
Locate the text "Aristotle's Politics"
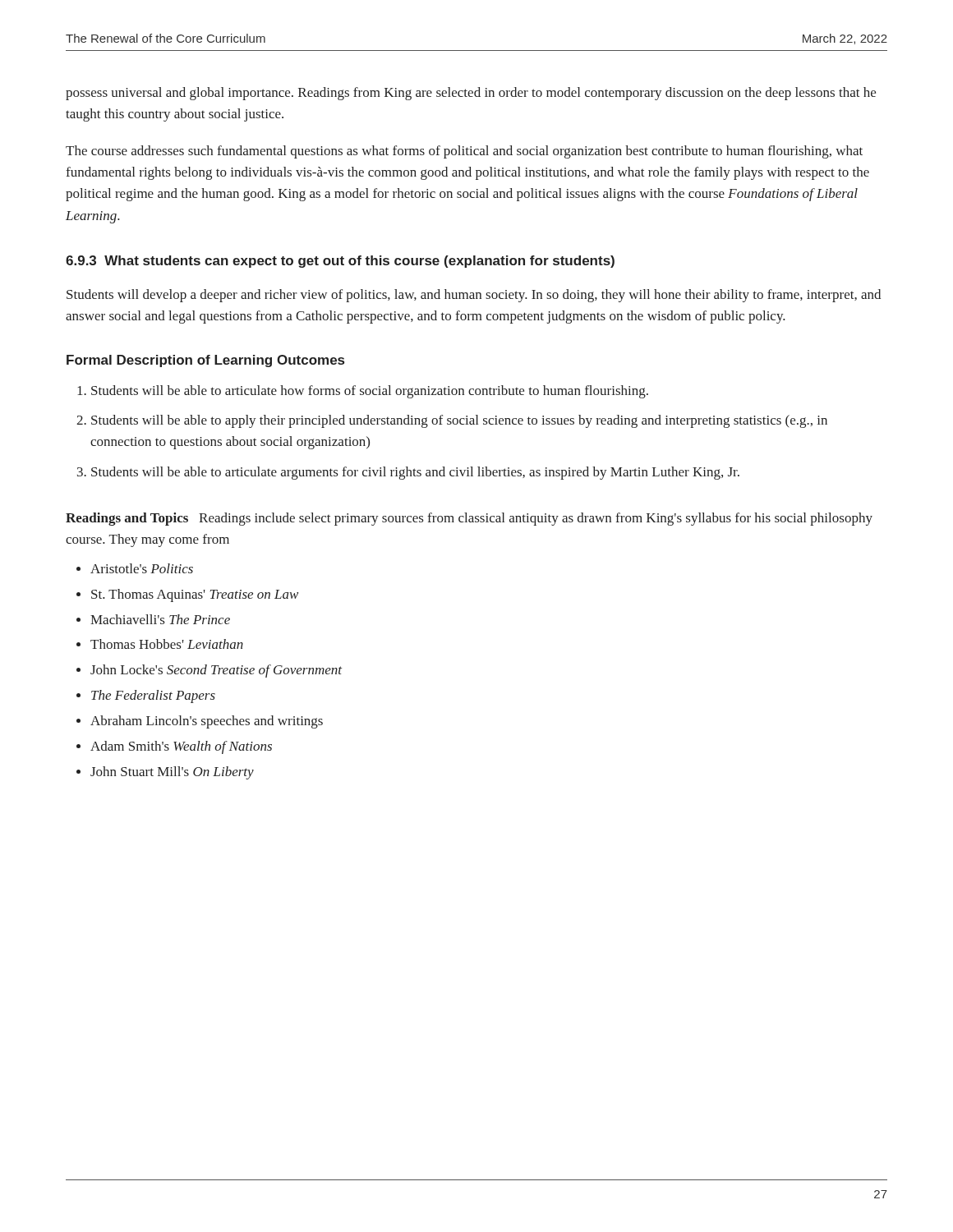pyautogui.click(x=142, y=569)
